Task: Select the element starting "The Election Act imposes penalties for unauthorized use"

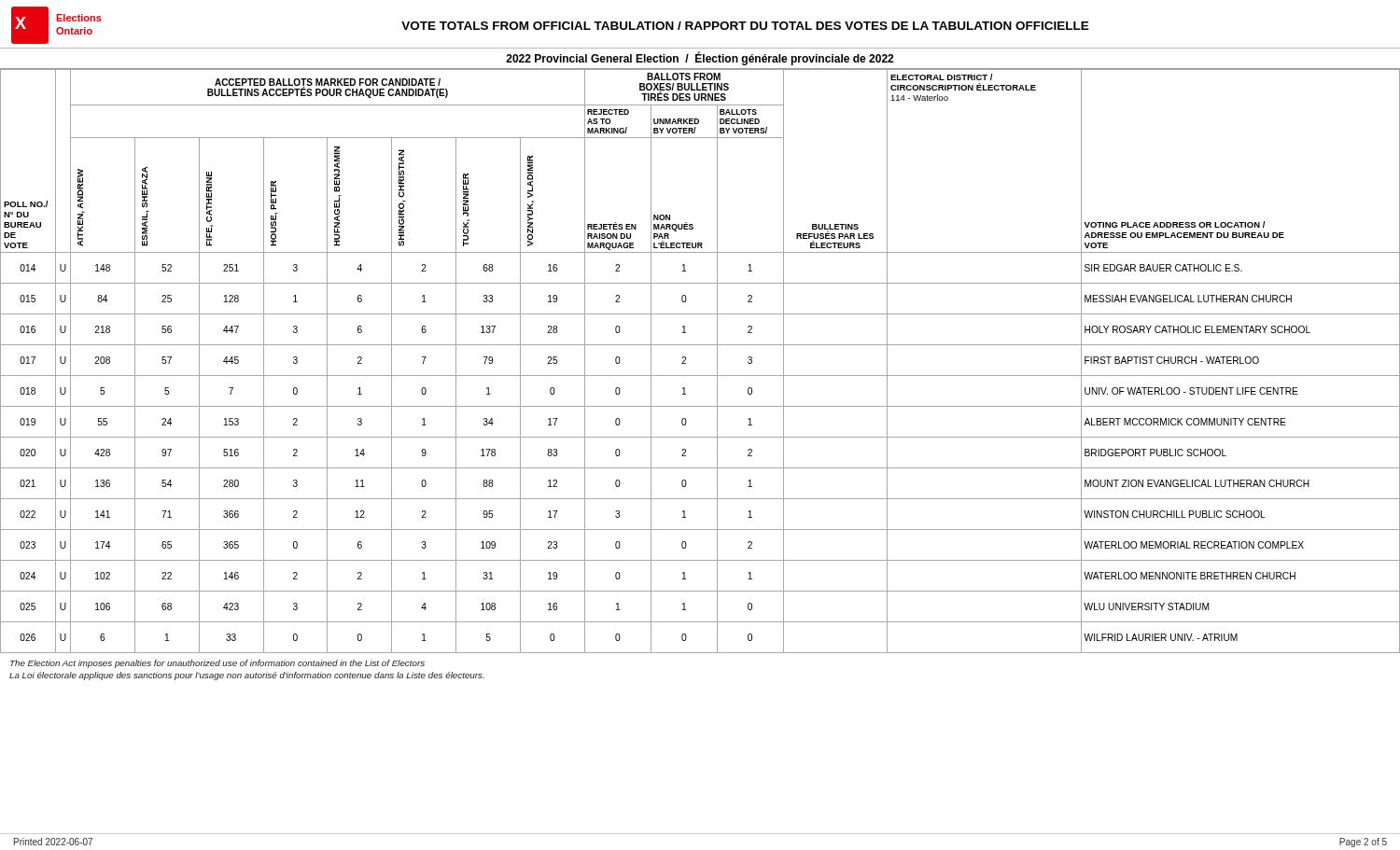Action: pyautogui.click(x=217, y=663)
